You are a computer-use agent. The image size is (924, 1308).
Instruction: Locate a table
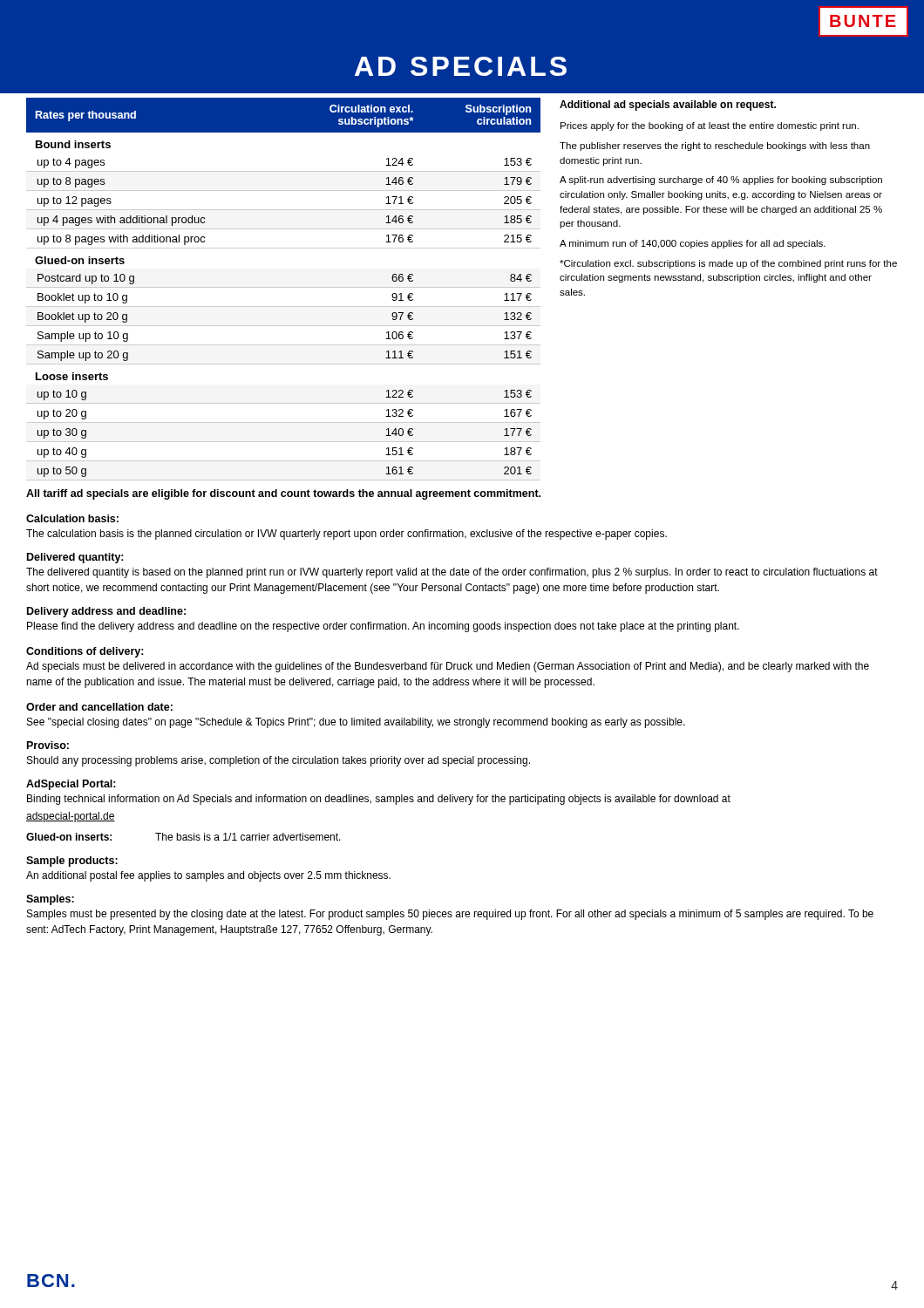pos(283,289)
